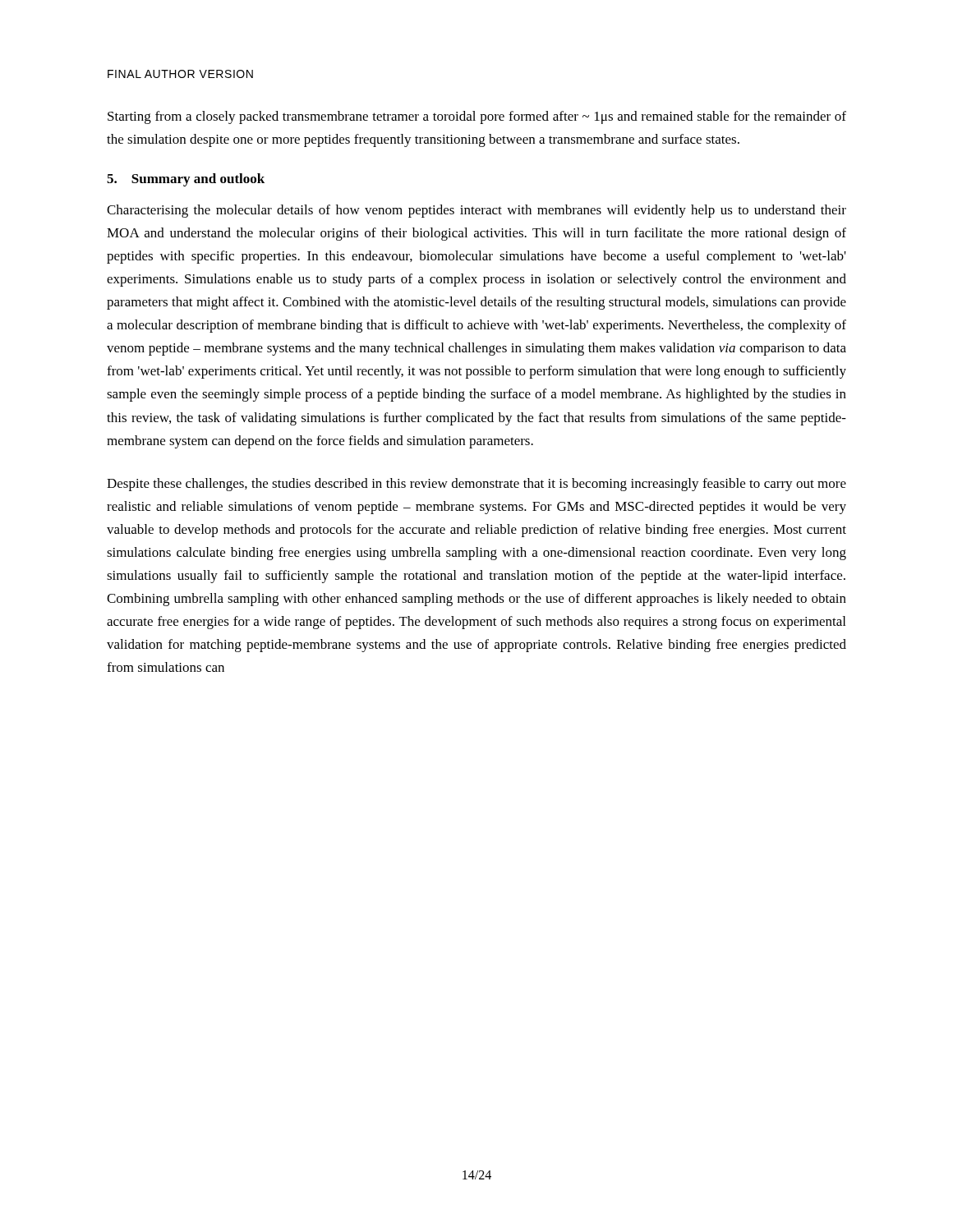Screen dimensions: 1232x953
Task: Click on the text block that reads "Despite these challenges, the studies described in"
Action: (476, 575)
